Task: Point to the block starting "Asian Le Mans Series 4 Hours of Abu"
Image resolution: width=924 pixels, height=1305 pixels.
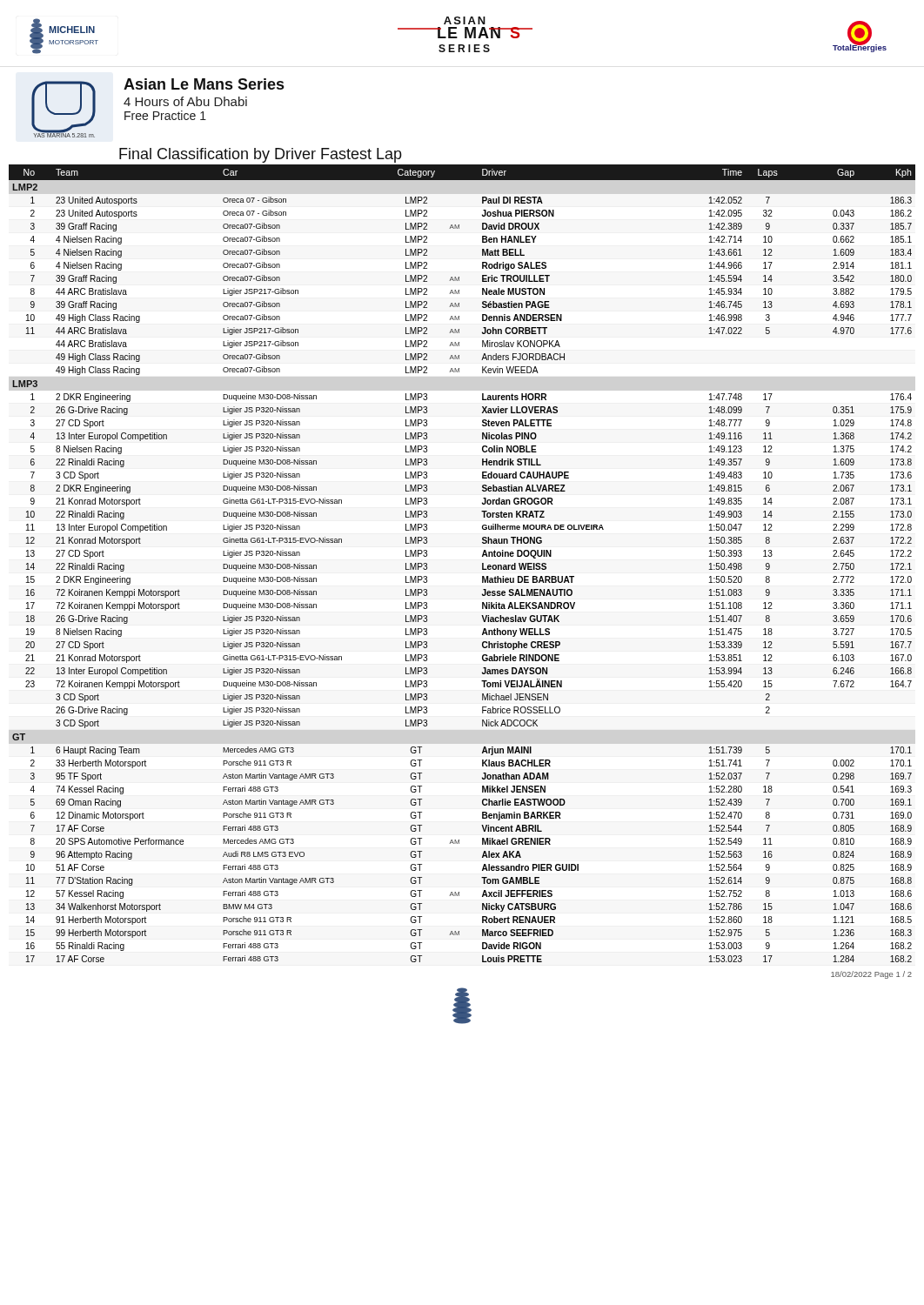Action: tap(204, 99)
